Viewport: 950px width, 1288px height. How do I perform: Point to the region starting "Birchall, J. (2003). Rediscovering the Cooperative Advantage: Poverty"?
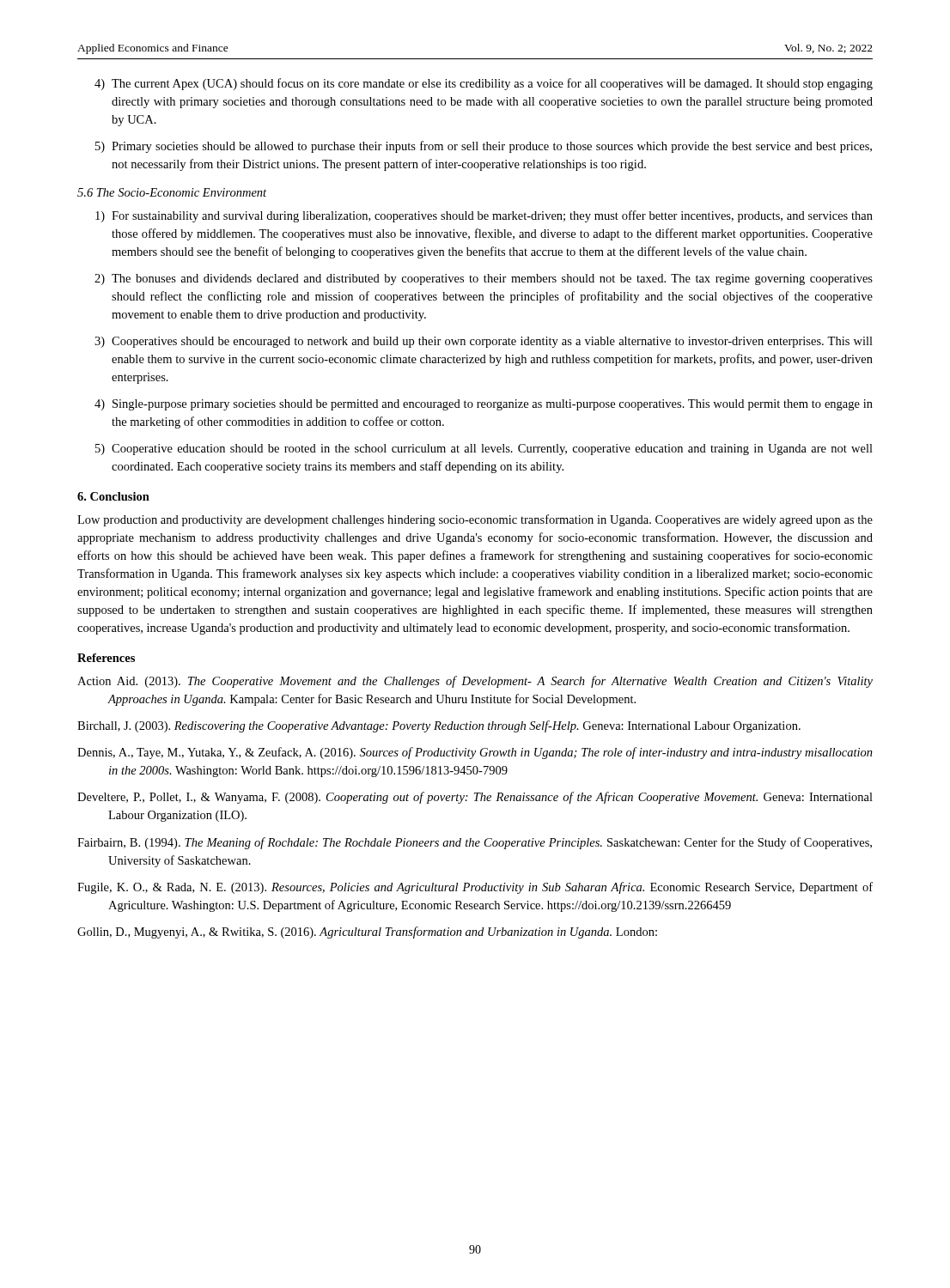439,726
